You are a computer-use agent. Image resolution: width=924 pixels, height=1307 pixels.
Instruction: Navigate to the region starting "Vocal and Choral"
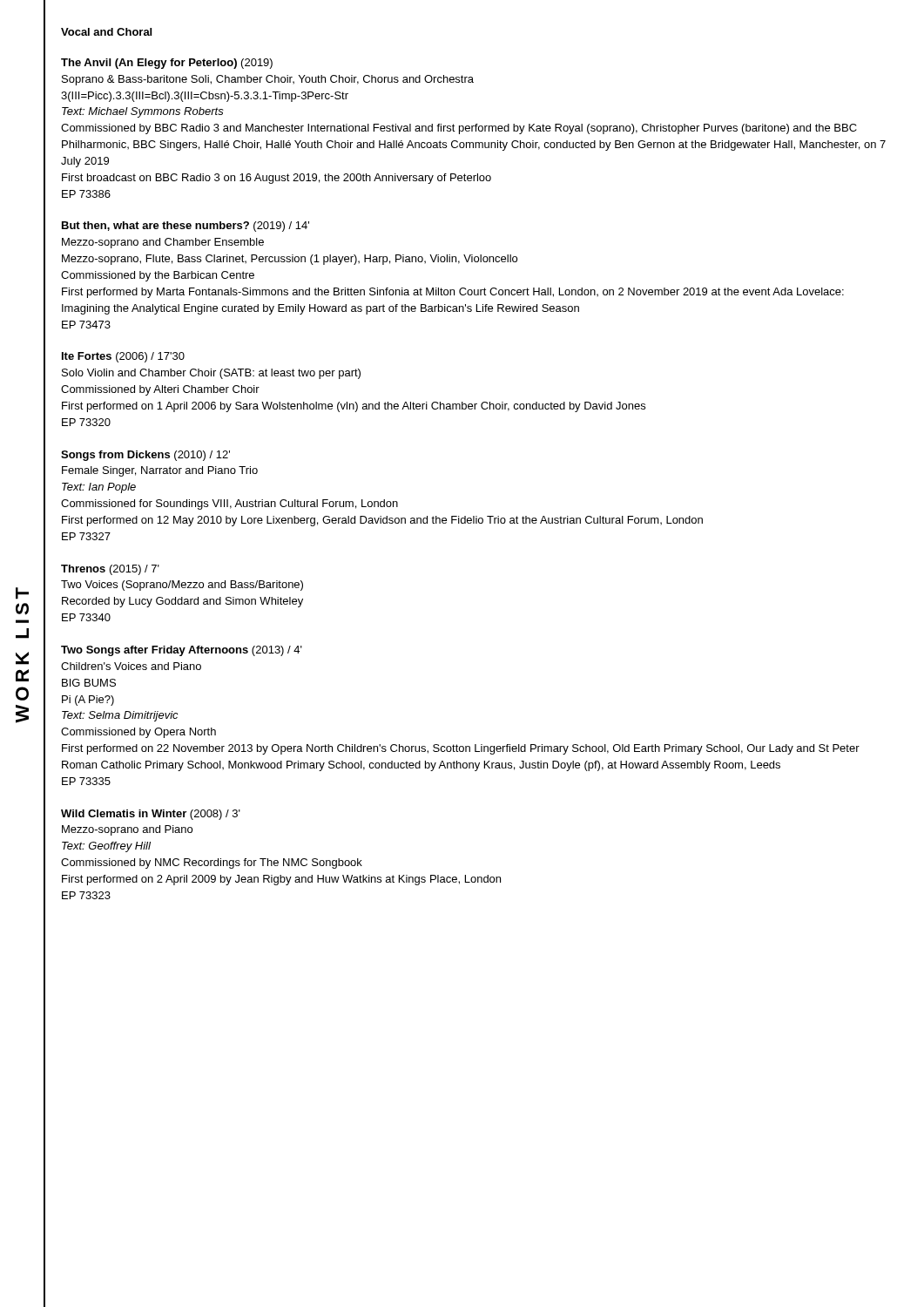(107, 32)
